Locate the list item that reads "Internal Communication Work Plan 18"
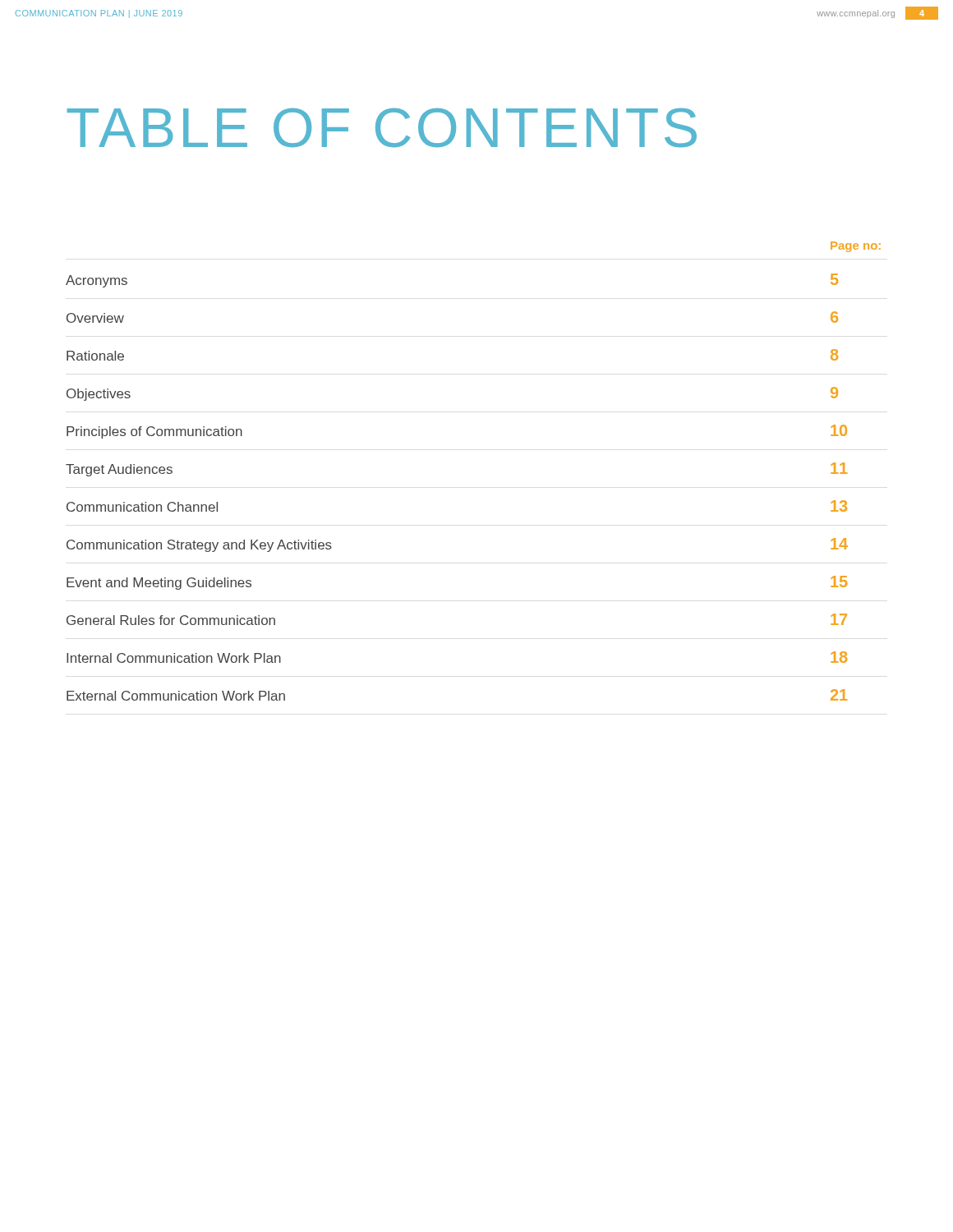Screen dimensions: 1232x953 [x=174, y=657]
